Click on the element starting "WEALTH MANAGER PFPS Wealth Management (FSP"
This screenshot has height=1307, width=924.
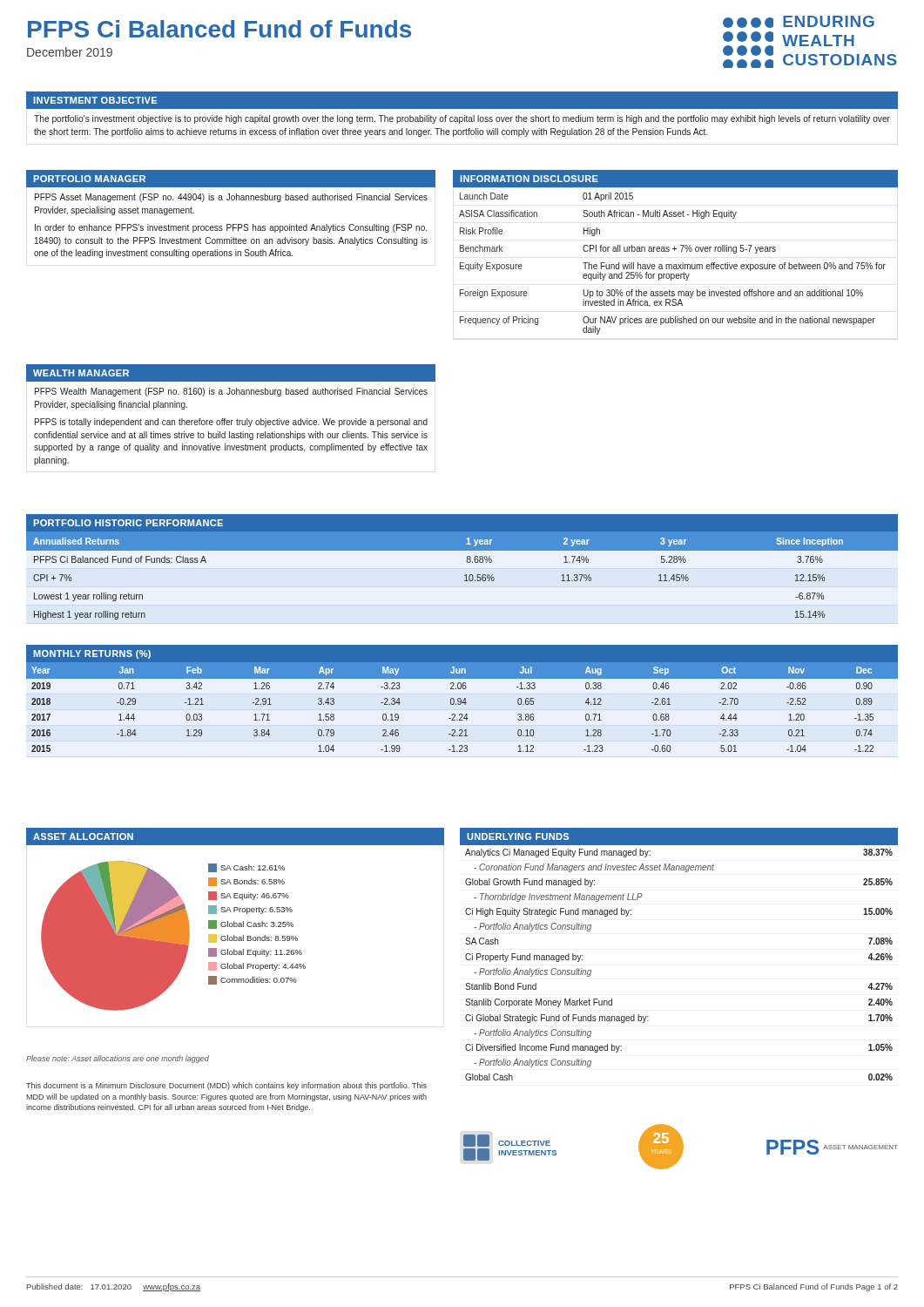pyautogui.click(x=231, y=418)
